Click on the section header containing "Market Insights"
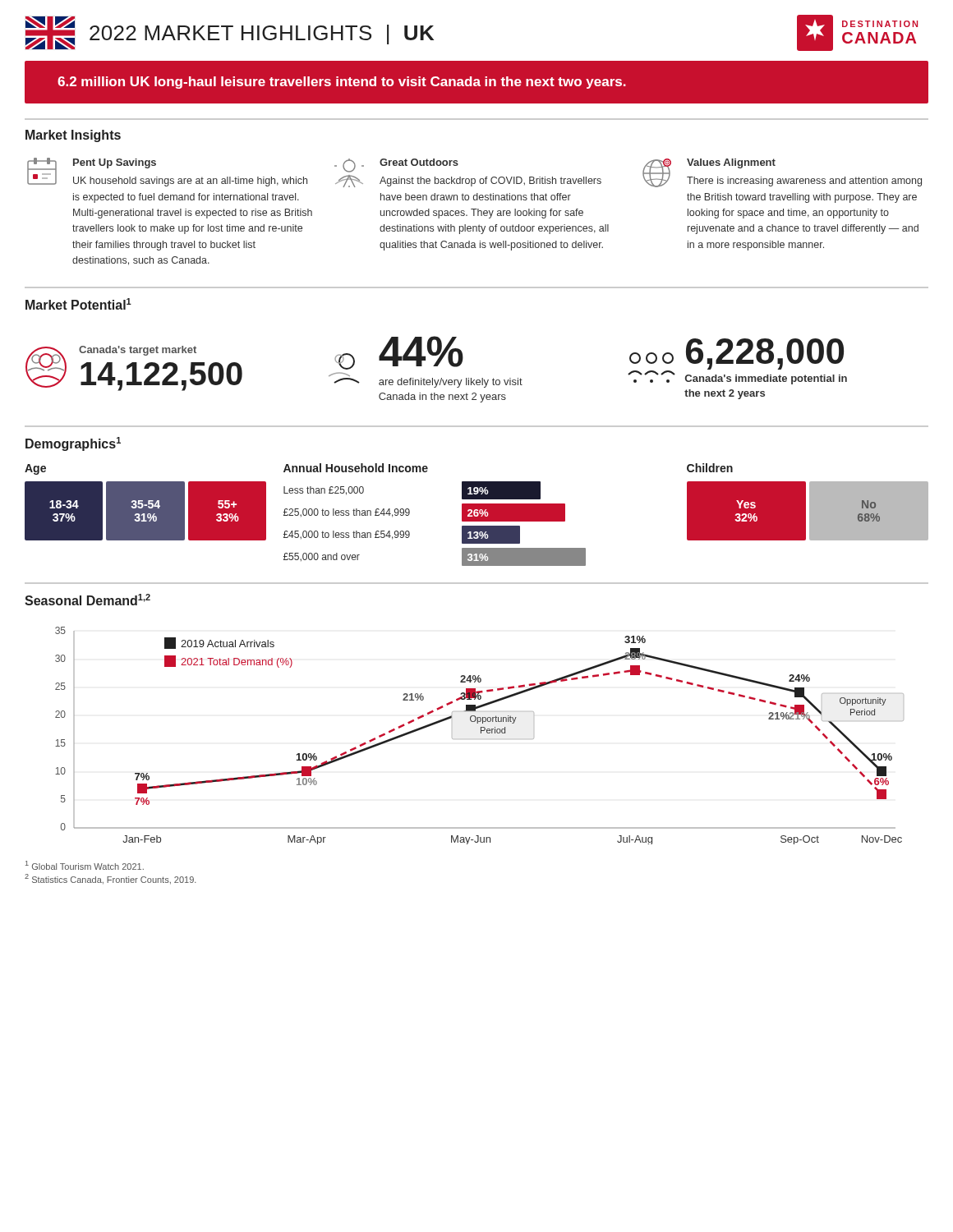 click(73, 135)
